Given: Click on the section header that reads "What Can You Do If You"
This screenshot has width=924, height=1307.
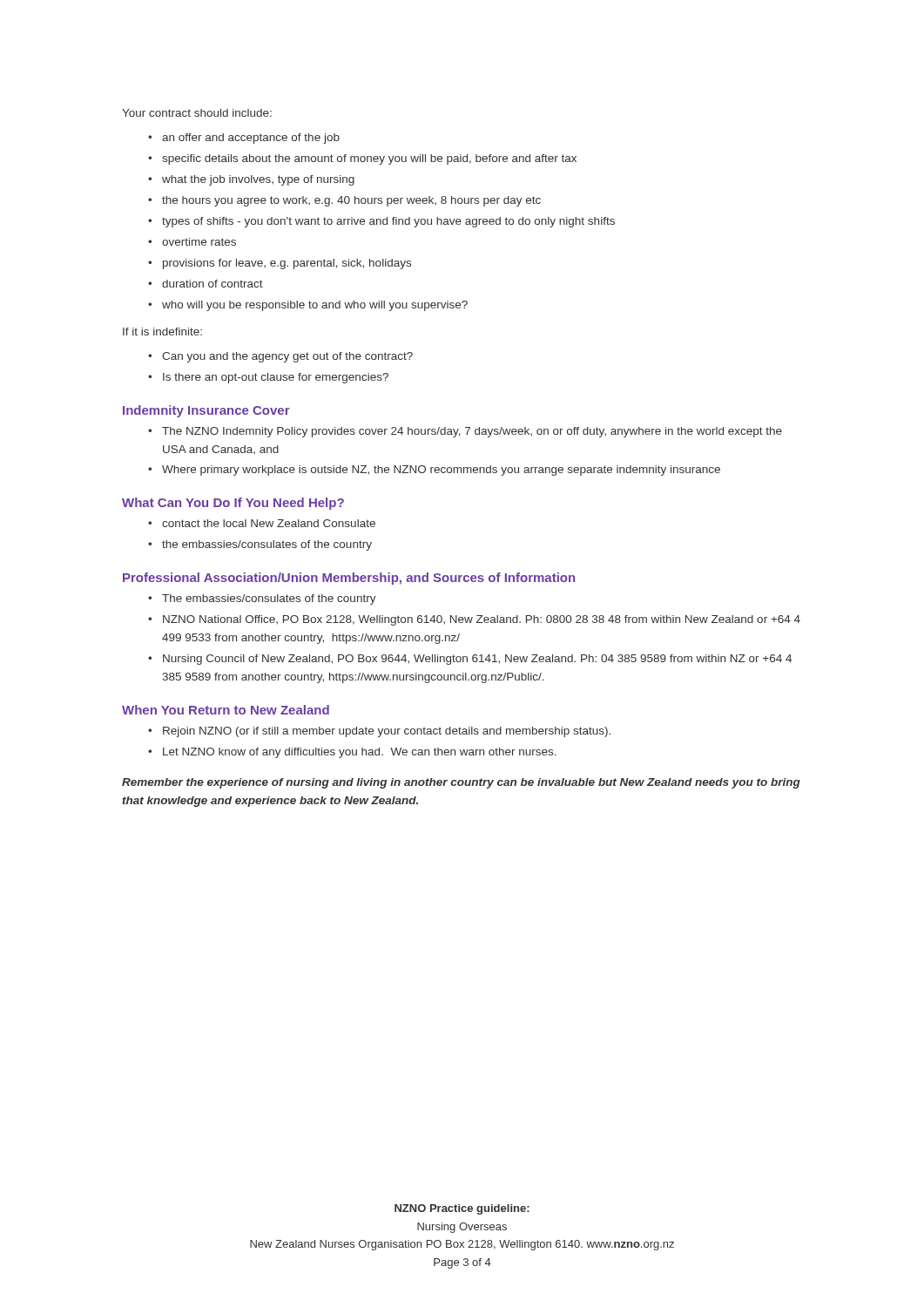Looking at the screenshot, I should pos(233,503).
